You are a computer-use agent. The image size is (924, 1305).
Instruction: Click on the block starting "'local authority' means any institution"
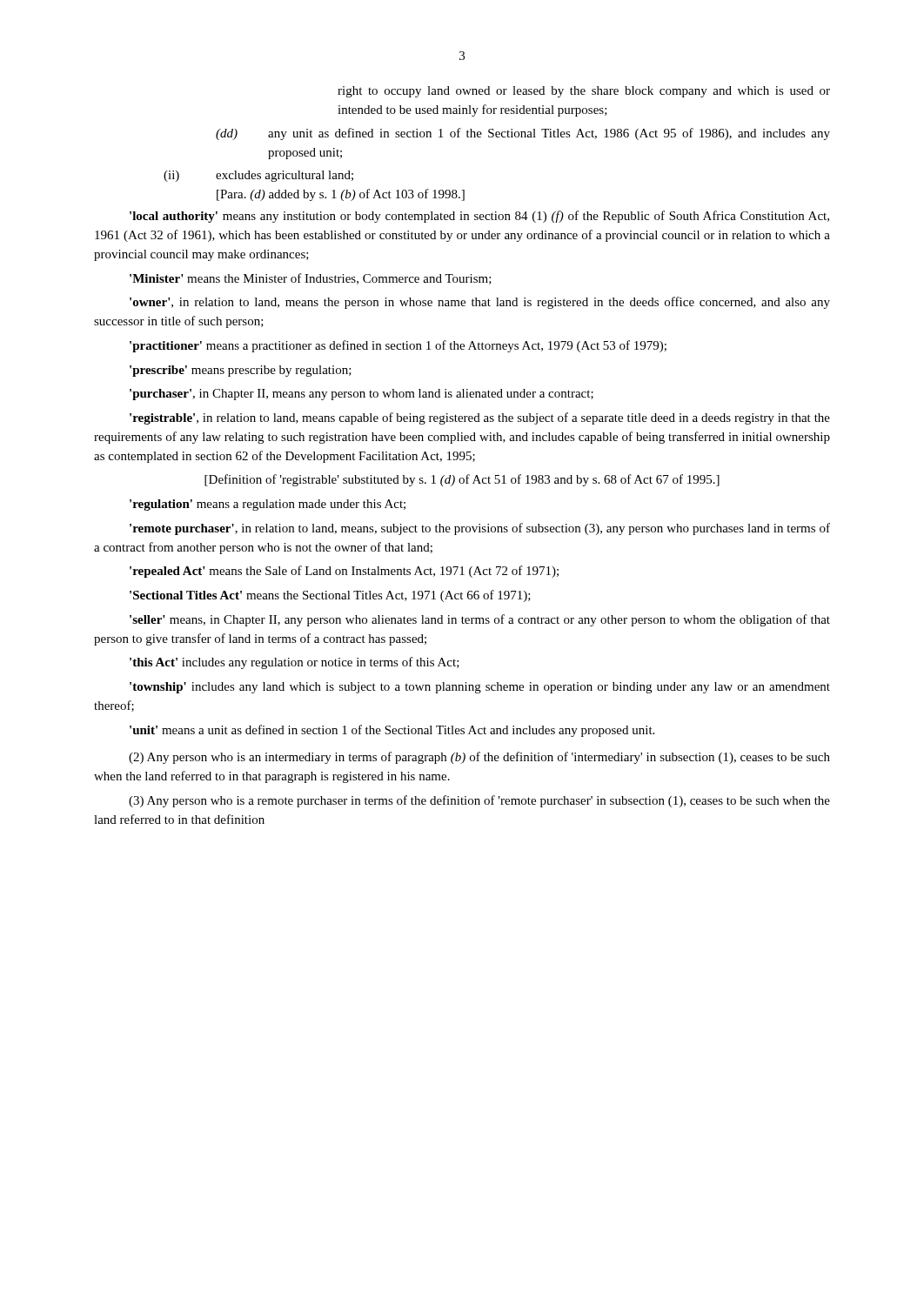pyautogui.click(x=462, y=235)
